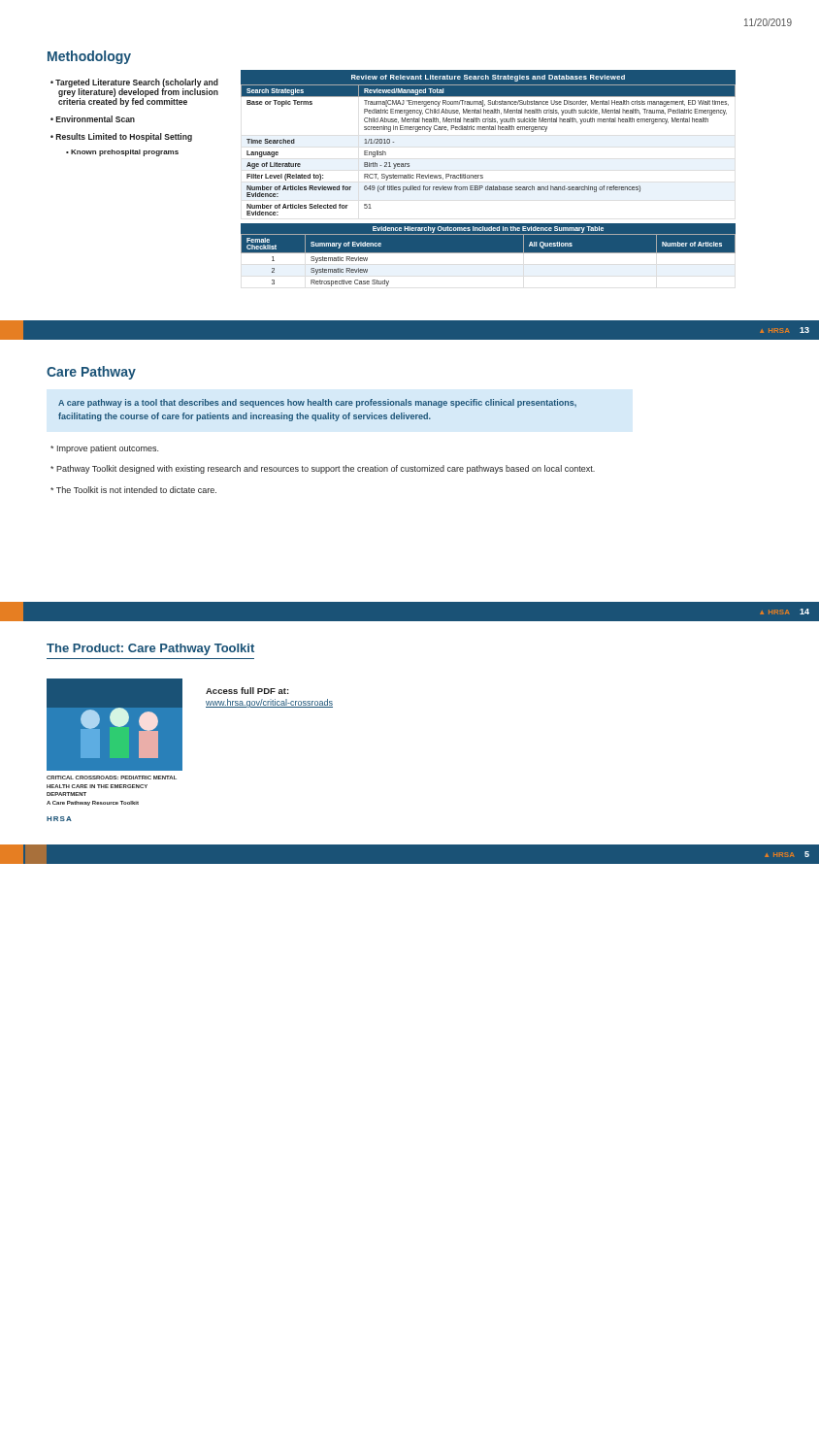
Task: Find the block starting "The Product: Care Pathway Toolkit"
Action: tap(151, 648)
